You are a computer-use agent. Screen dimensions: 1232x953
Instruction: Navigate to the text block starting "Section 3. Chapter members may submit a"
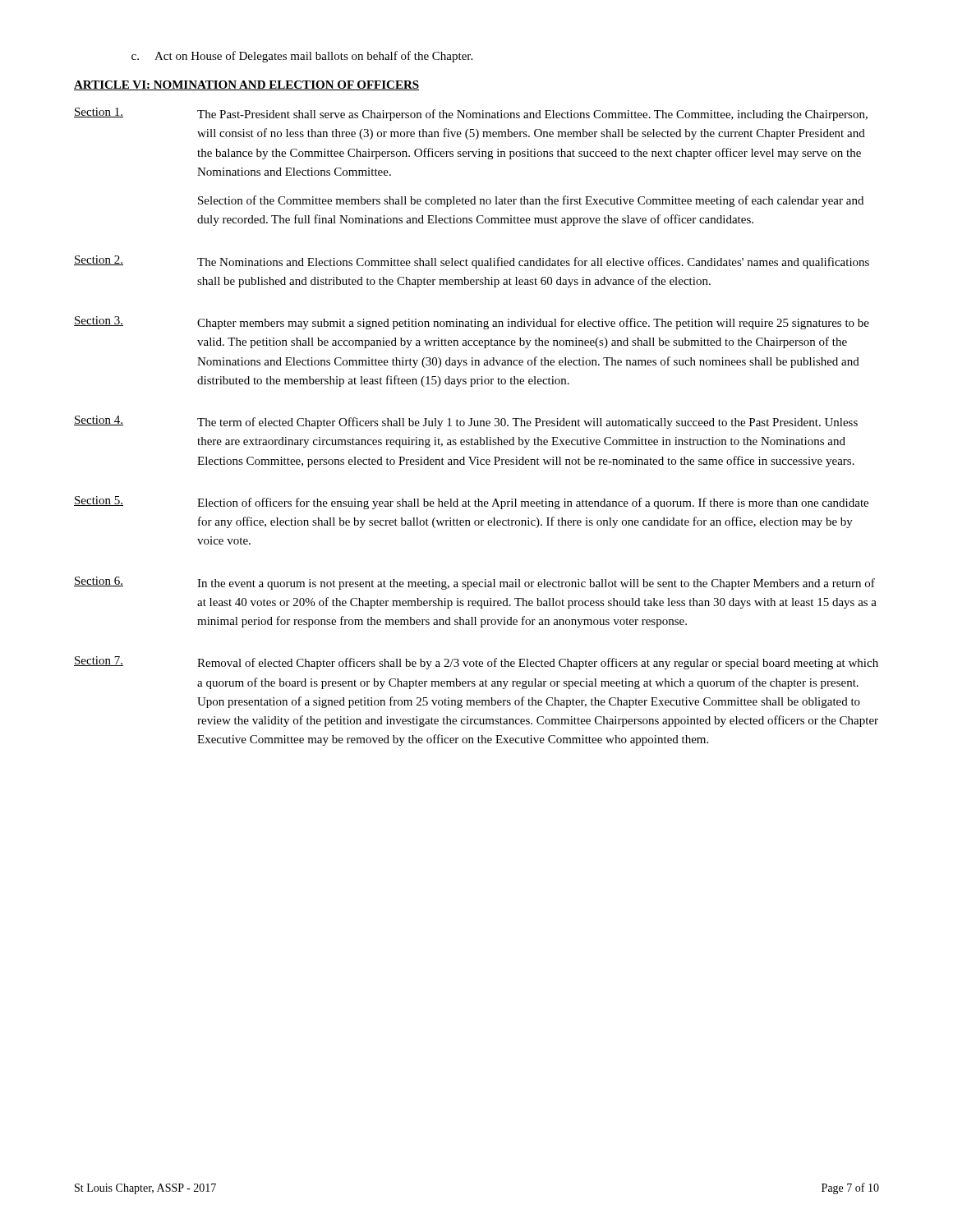(x=476, y=357)
